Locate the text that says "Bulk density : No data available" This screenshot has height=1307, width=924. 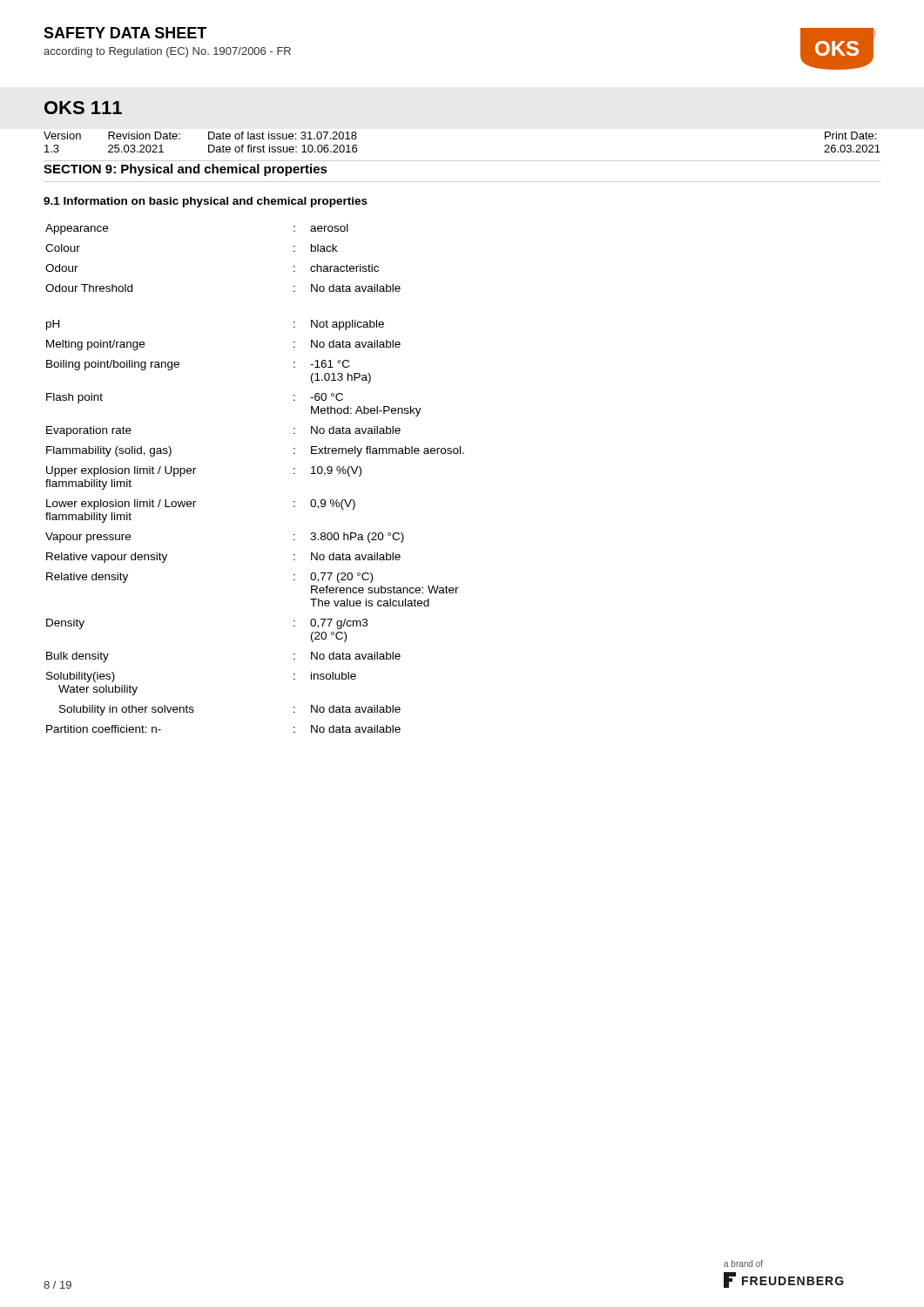[74, 658]
